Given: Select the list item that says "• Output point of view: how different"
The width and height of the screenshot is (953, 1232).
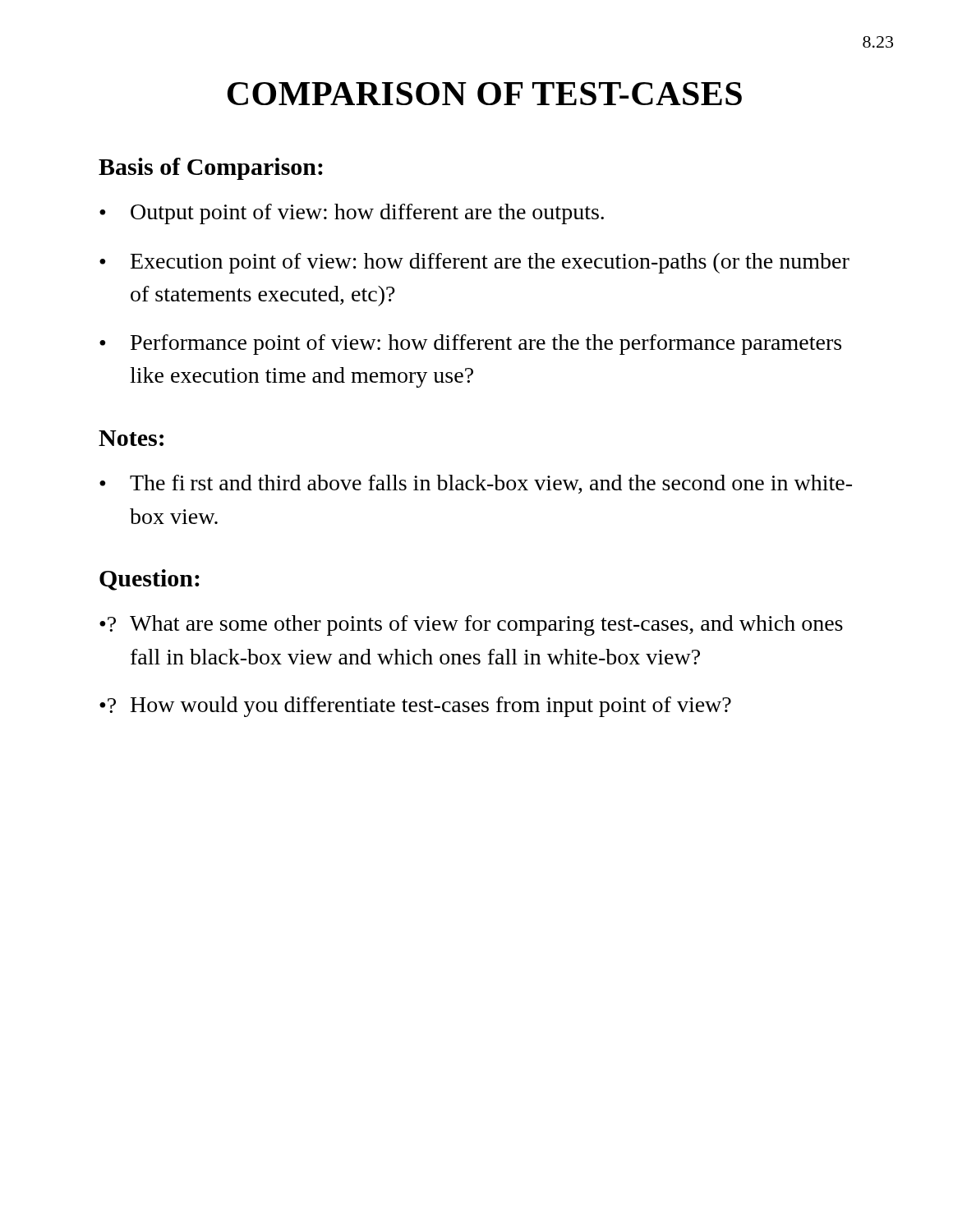Looking at the screenshot, I should 485,213.
